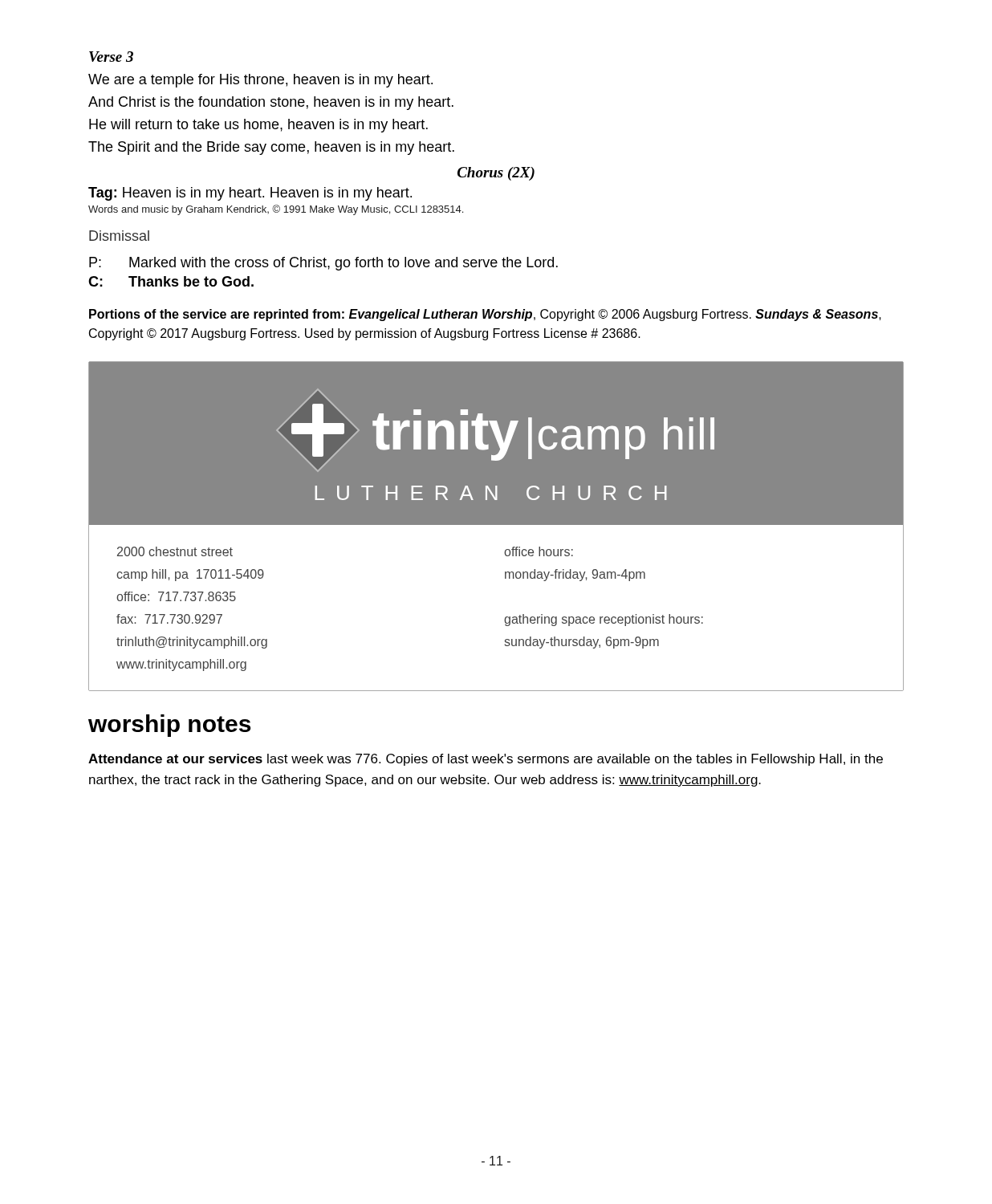Find the block on this page that starts "P: Marked with the cross of"
992x1204 pixels.
(x=324, y=262)
